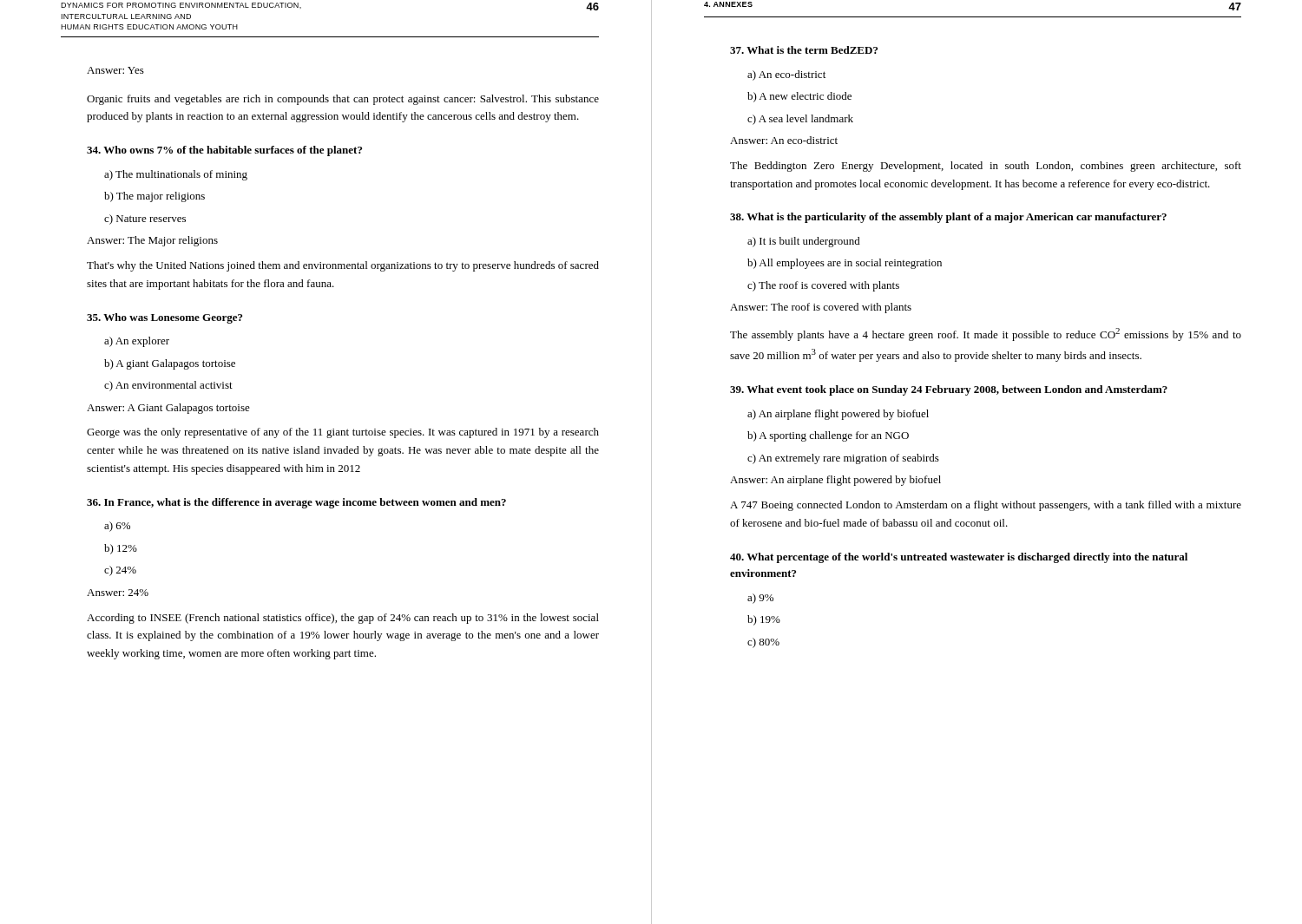The image size is (1302, 924).
Task: Point to the region starting "a) 6%"
Action: pyautogui.click(x=118, y=526)
